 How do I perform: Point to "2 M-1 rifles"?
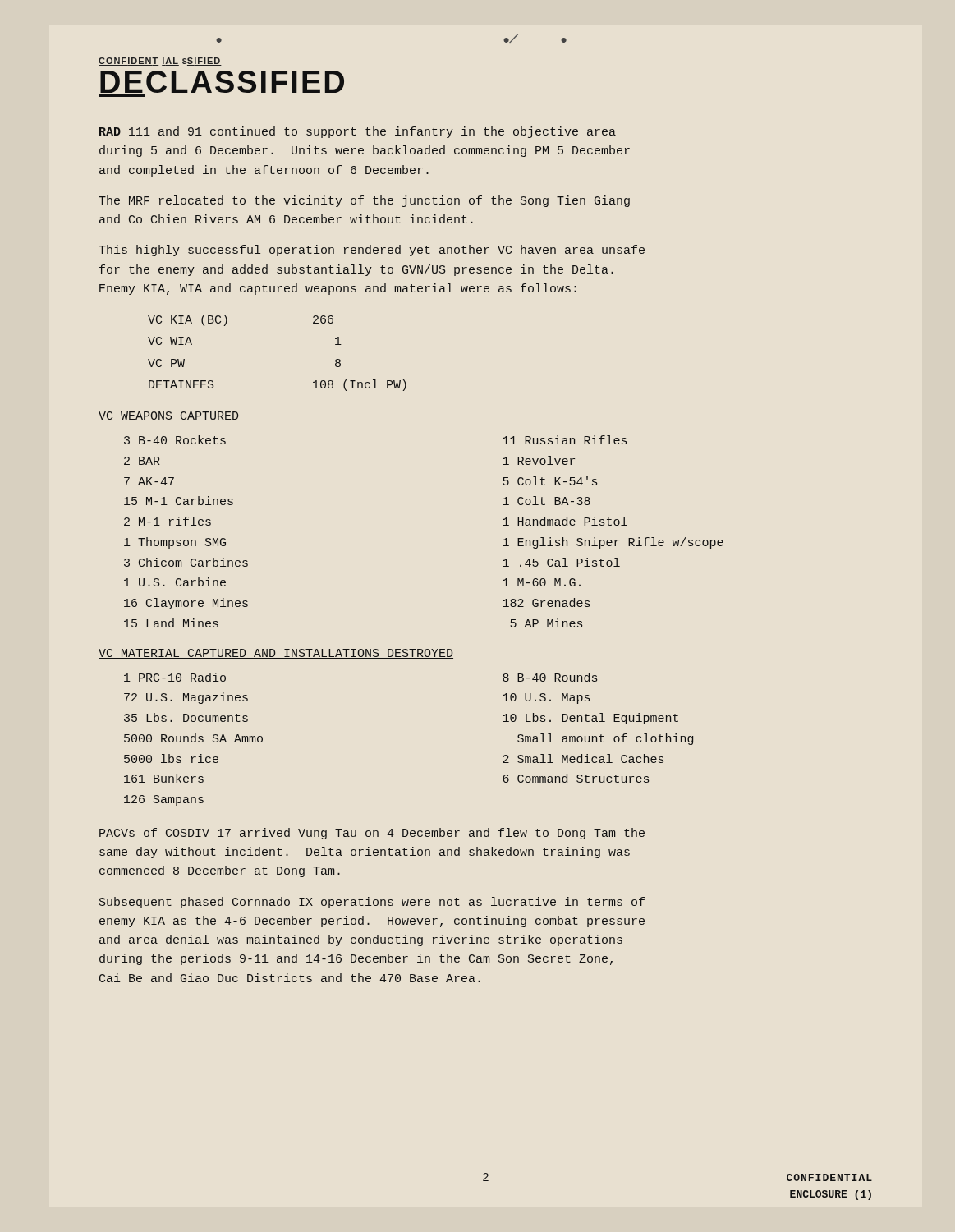click(x=168, y=523)
